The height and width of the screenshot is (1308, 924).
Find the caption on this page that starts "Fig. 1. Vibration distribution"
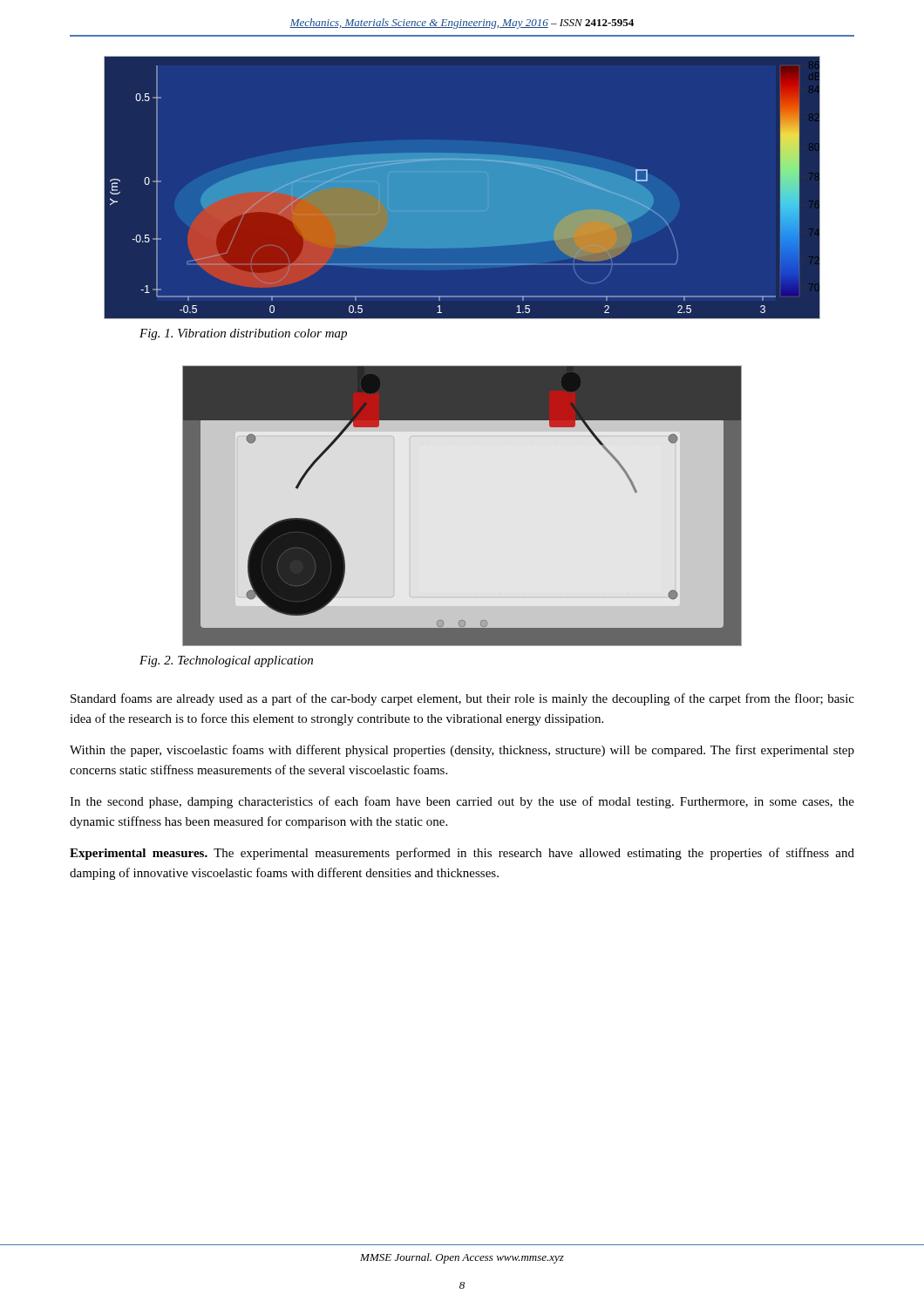click(243, 333)
